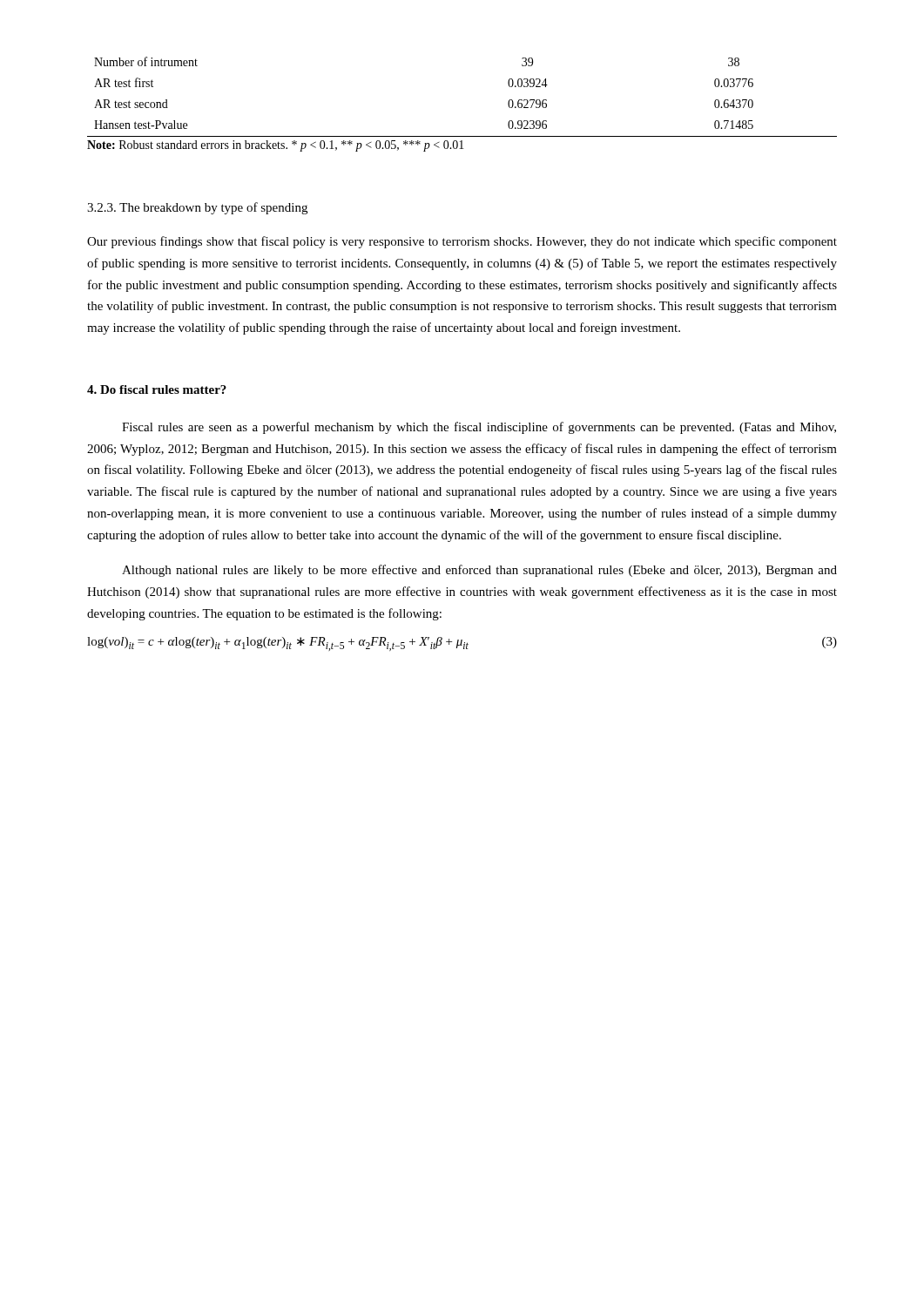The width and height of the screenshot is (924, 1307).
Task: Click on the block starting "log(vol)it = c + αlog(ter)it +"
Action: (x=462, y=642)
